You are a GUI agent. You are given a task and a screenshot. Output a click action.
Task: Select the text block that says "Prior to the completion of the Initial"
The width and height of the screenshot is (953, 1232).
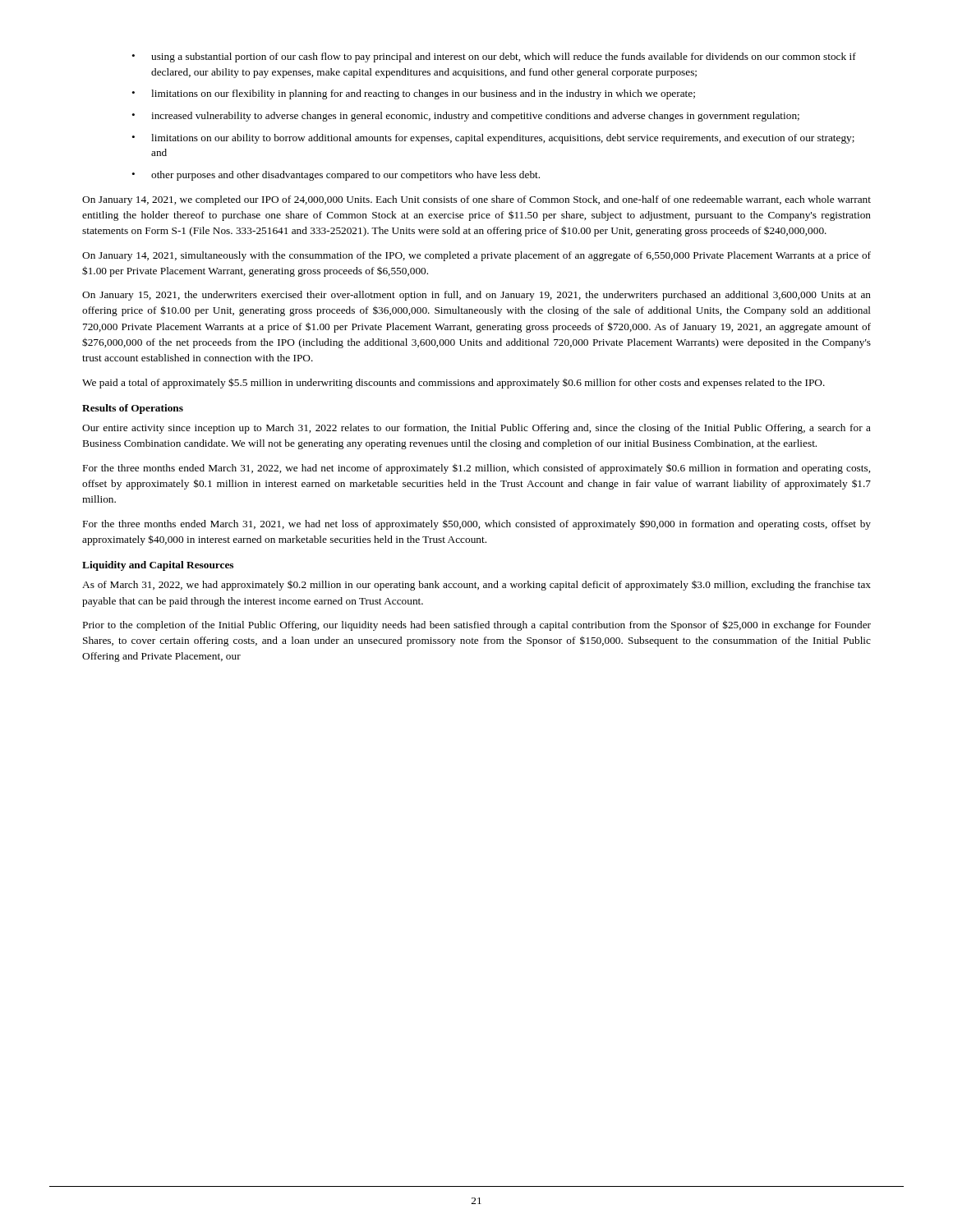[x=476, y=641]
